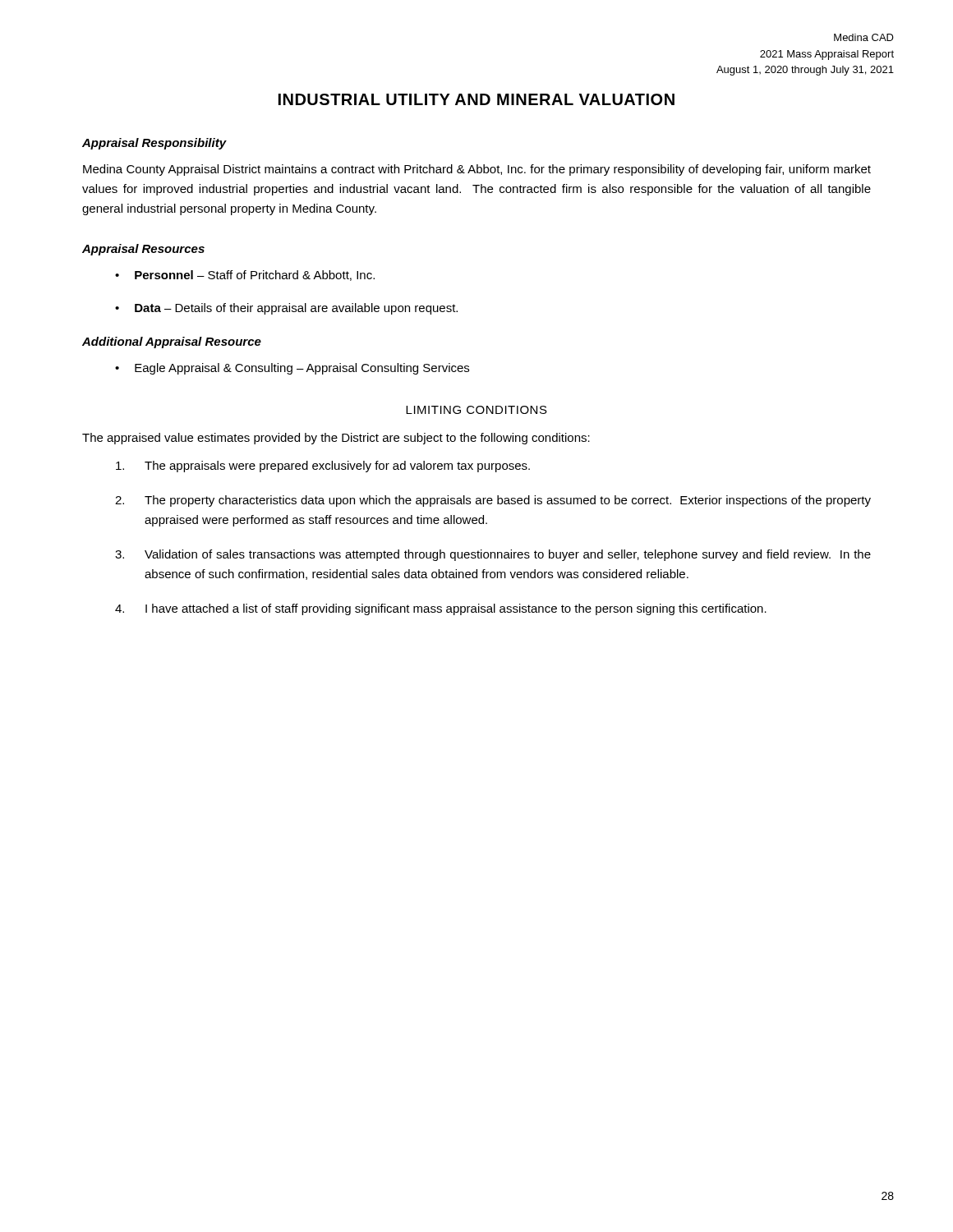Click the passage that begins "• Data – Details of"

(287, 308)
